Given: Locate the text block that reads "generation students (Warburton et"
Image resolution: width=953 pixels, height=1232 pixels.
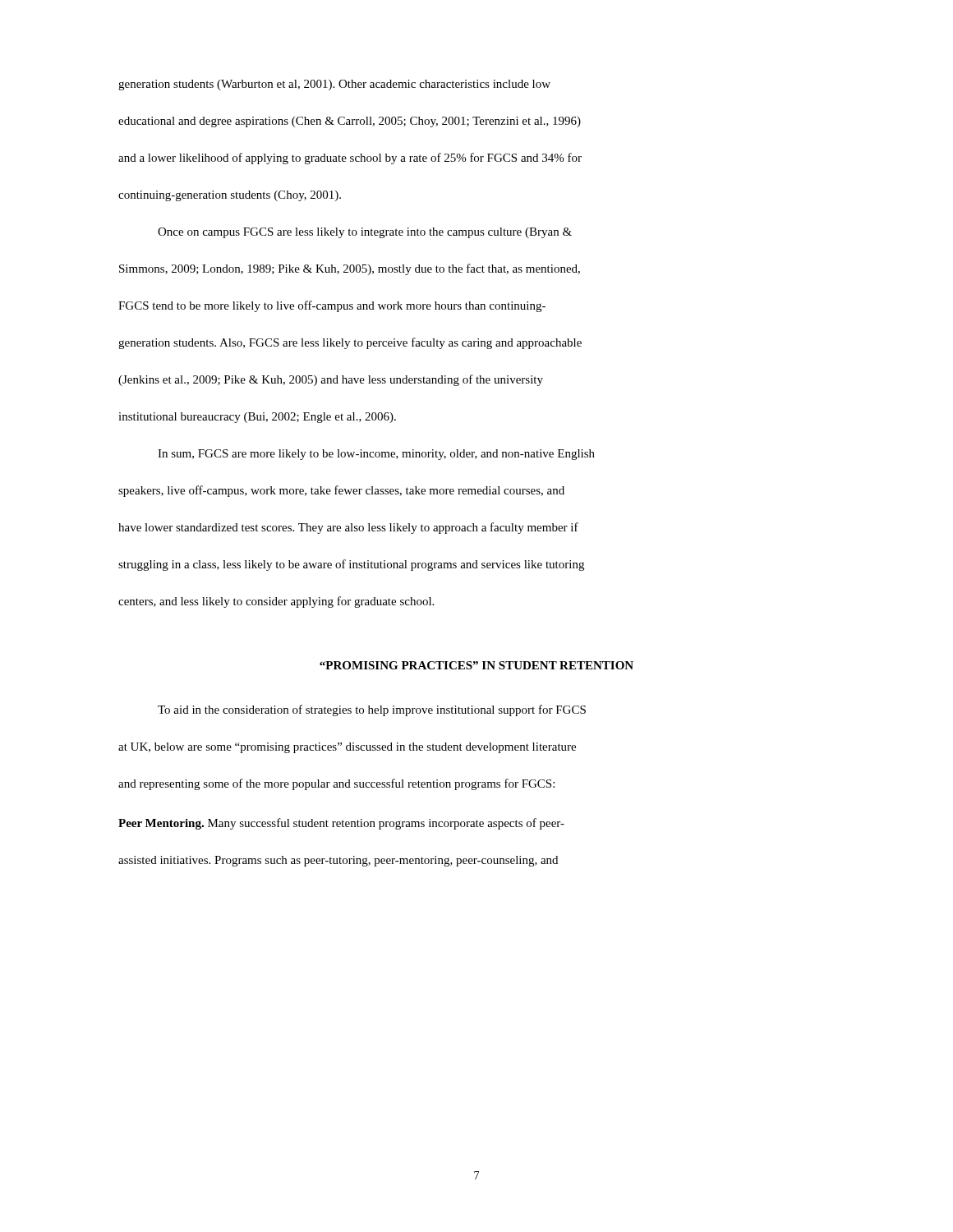Looking at the screenshot, I should pyautogui.click(x=334, y=85).
